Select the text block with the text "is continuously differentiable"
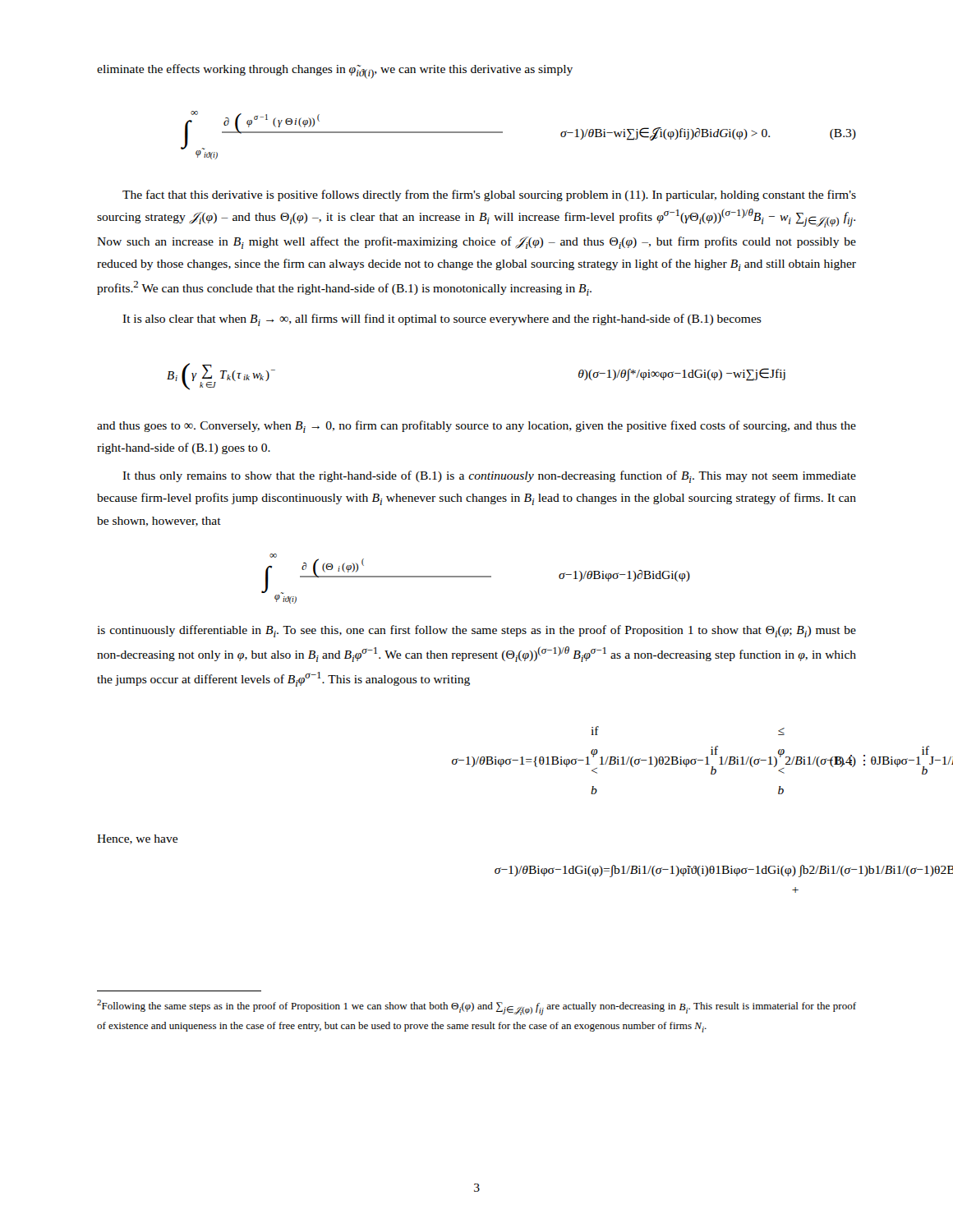This screenshot has height=1232, width=953. 476,656
